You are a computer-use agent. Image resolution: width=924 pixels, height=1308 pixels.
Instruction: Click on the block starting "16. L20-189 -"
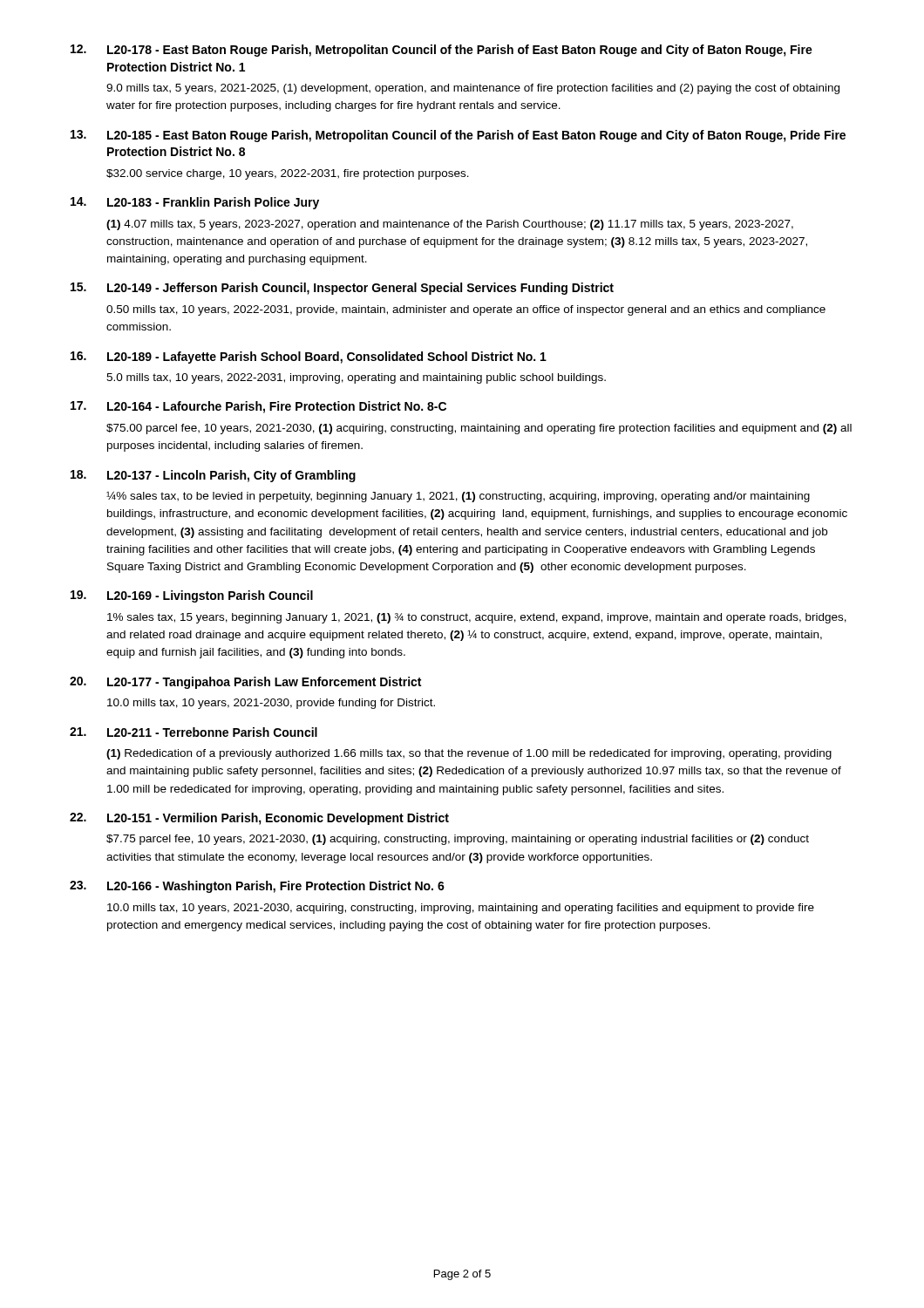tap(462, 368)
